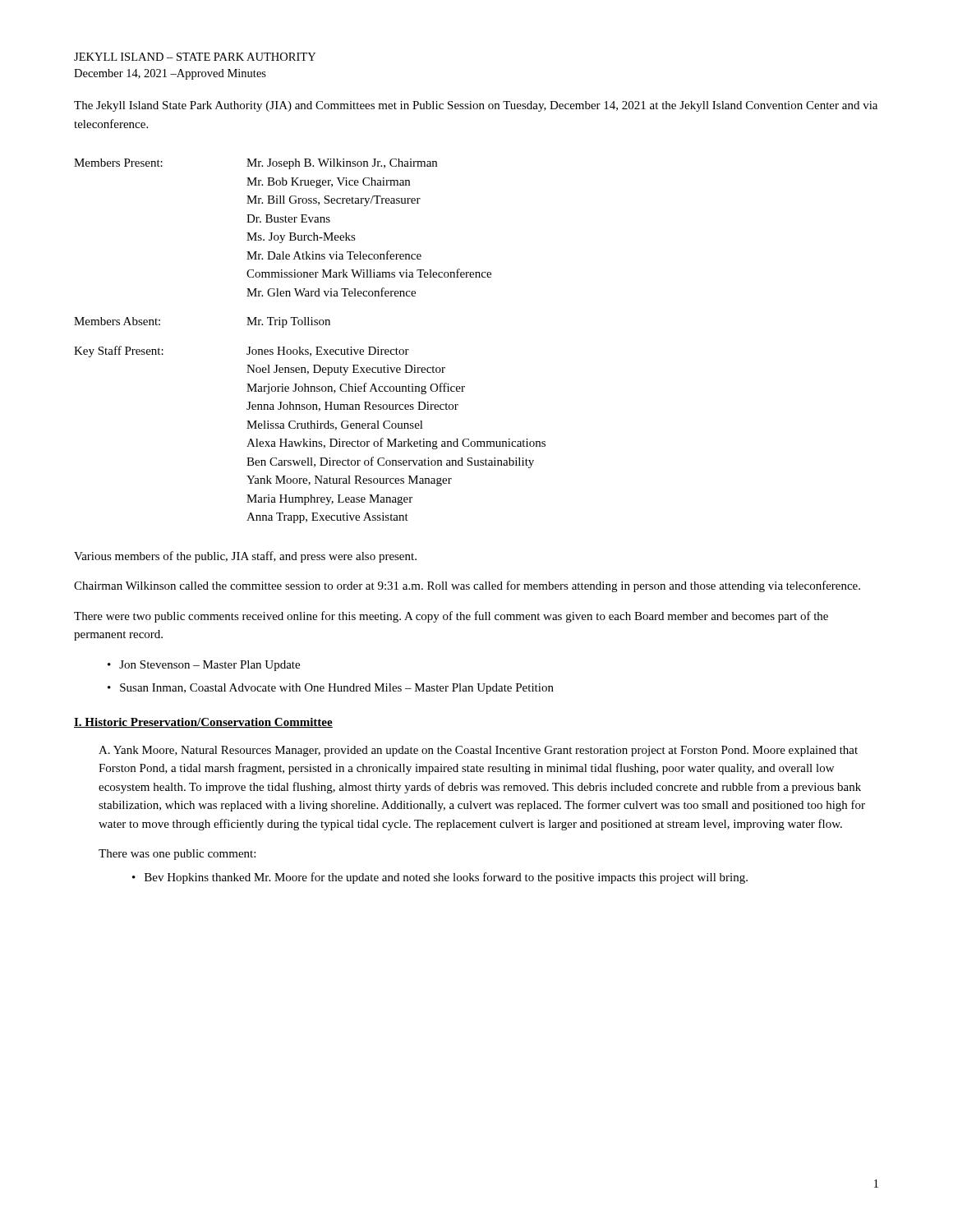This screenshot has height=1232, width=953.
Task: Locate the section header
Action: 203,722
